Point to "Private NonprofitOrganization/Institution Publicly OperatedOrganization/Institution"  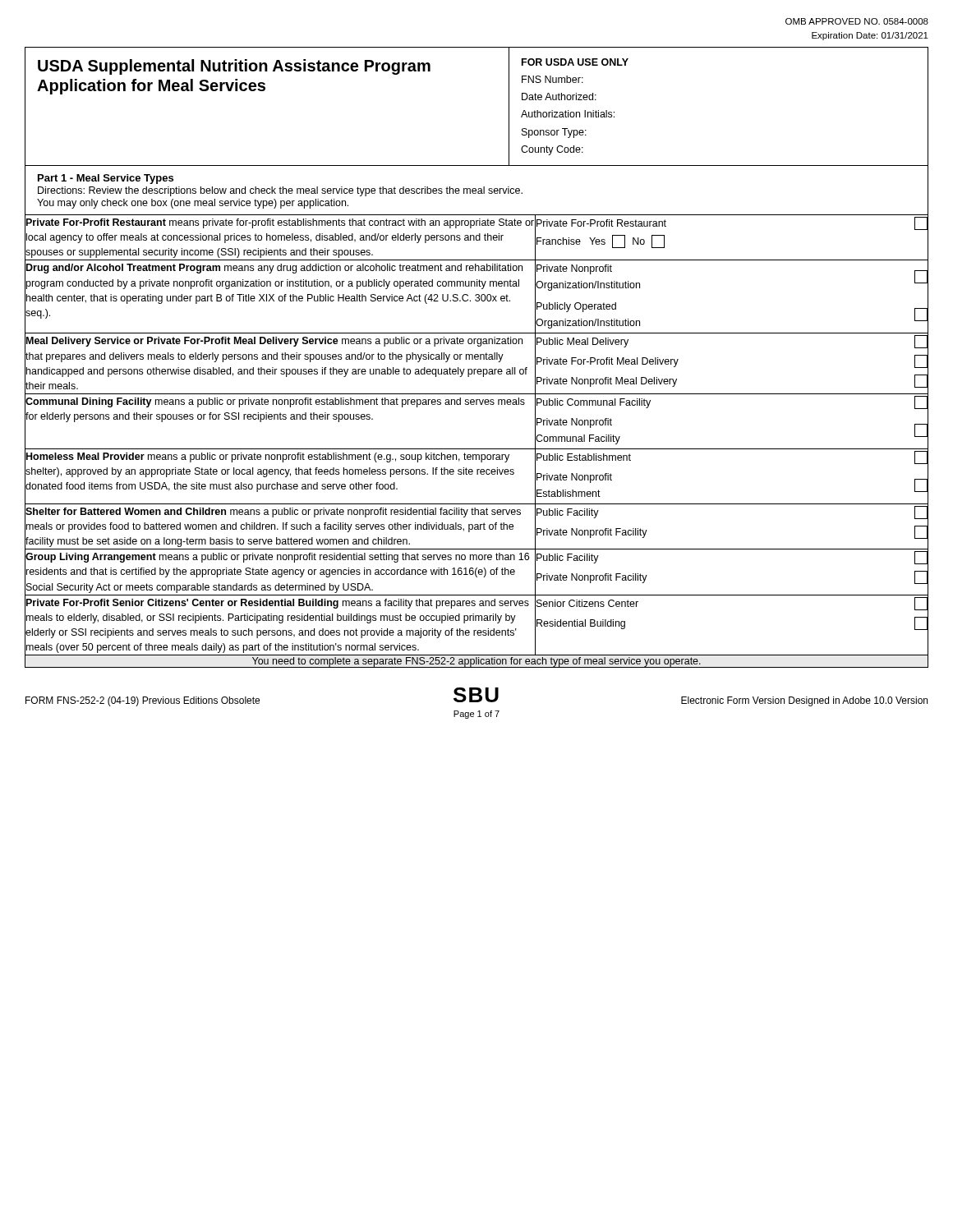pos(732,296)
